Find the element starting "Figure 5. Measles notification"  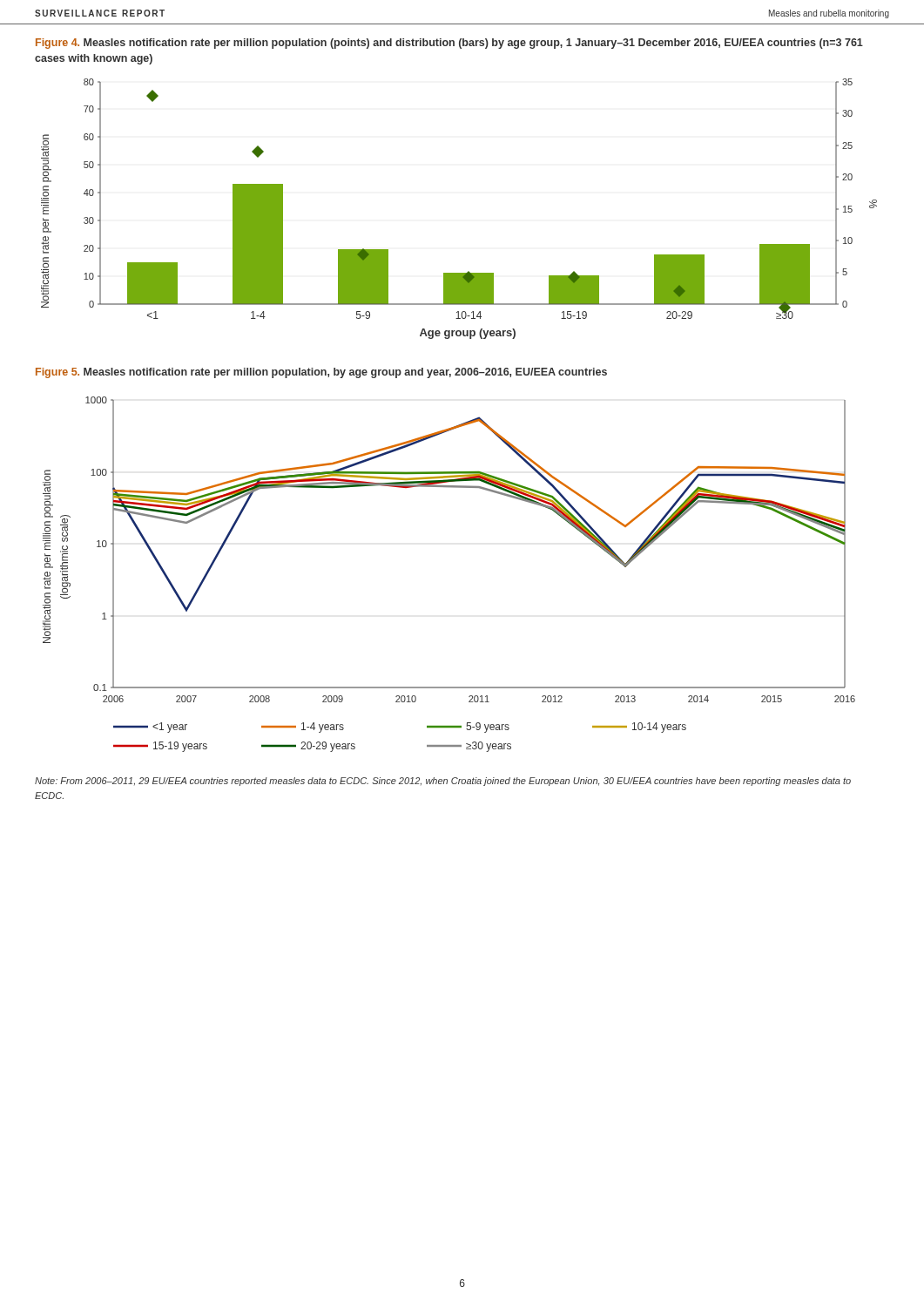coord(321,372)
